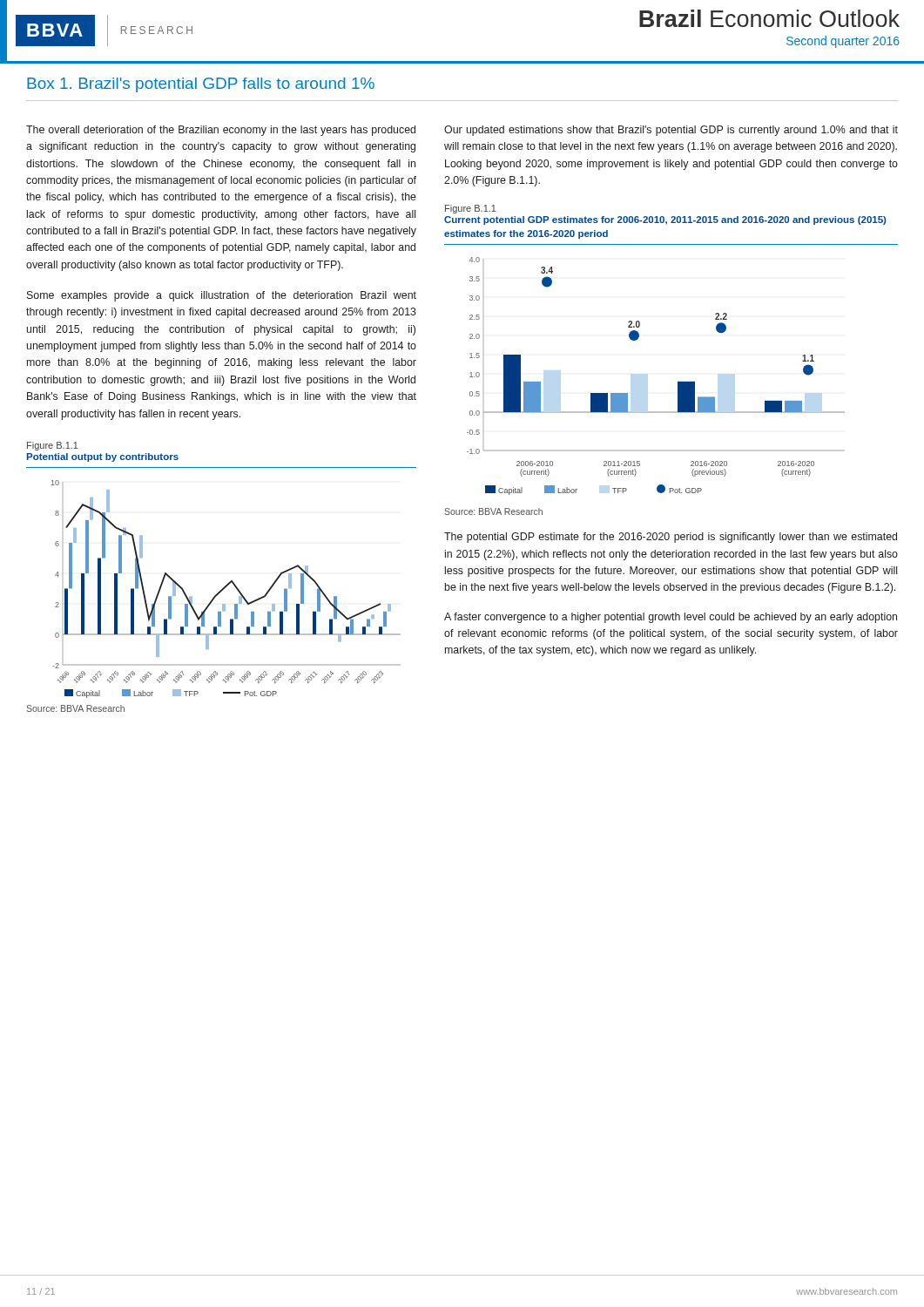Viewport: 924px width, 1307px height.
Task: Select the region starting "Our updated estimations show"
Action: coord(671,155)
